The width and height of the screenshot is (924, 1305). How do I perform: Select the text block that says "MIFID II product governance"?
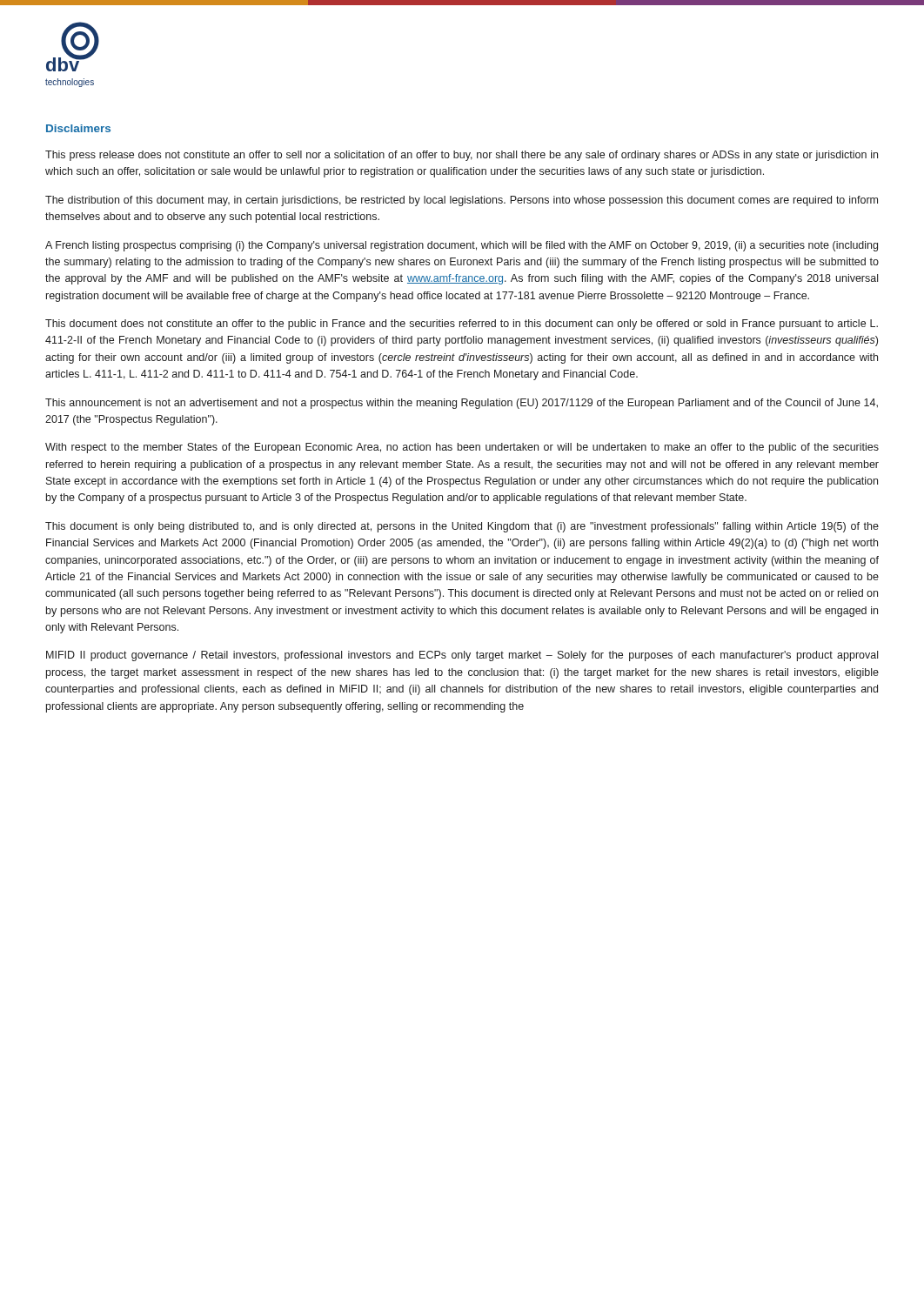point(462,681)
